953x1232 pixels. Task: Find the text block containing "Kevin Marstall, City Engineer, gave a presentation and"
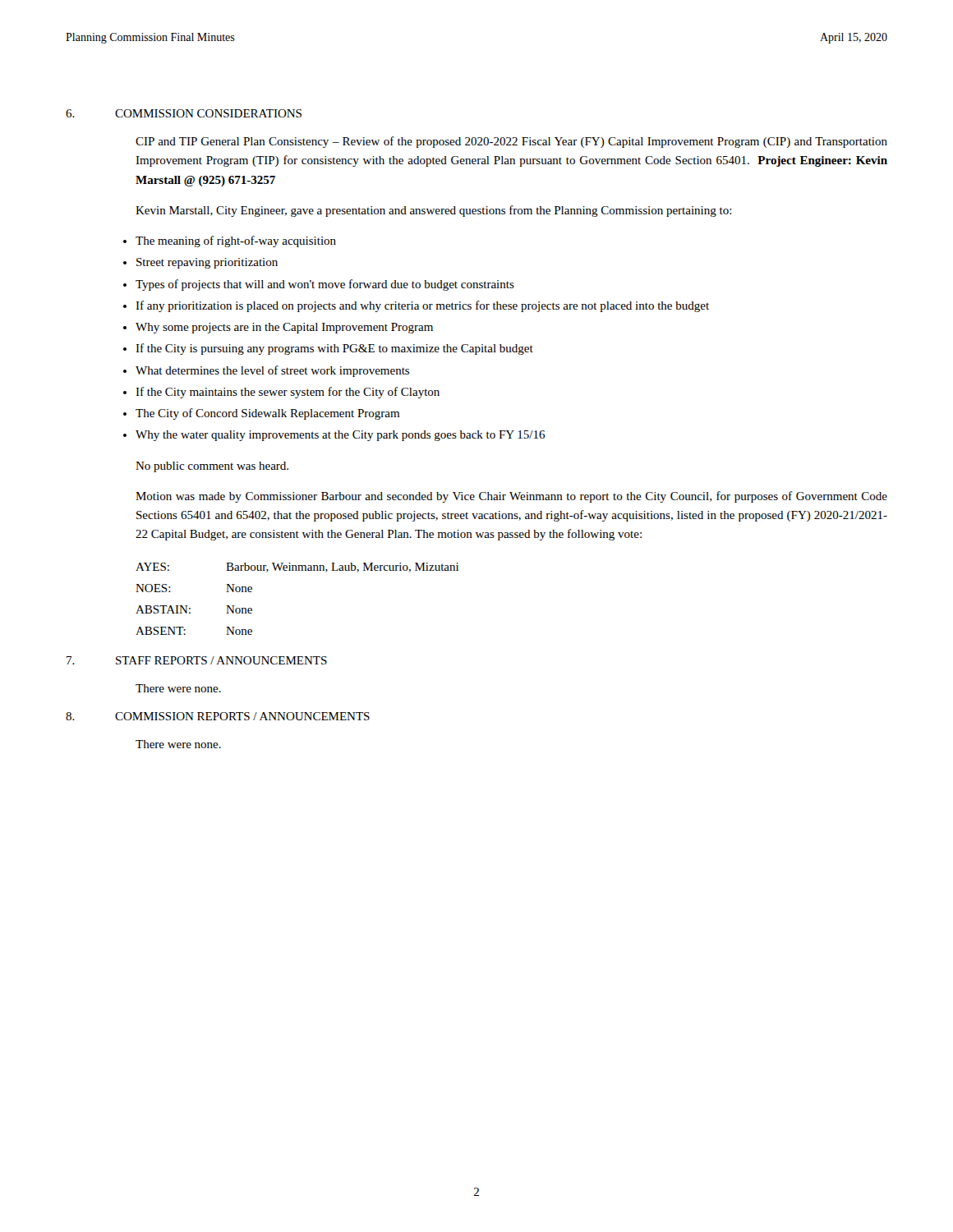click(434, 210)
